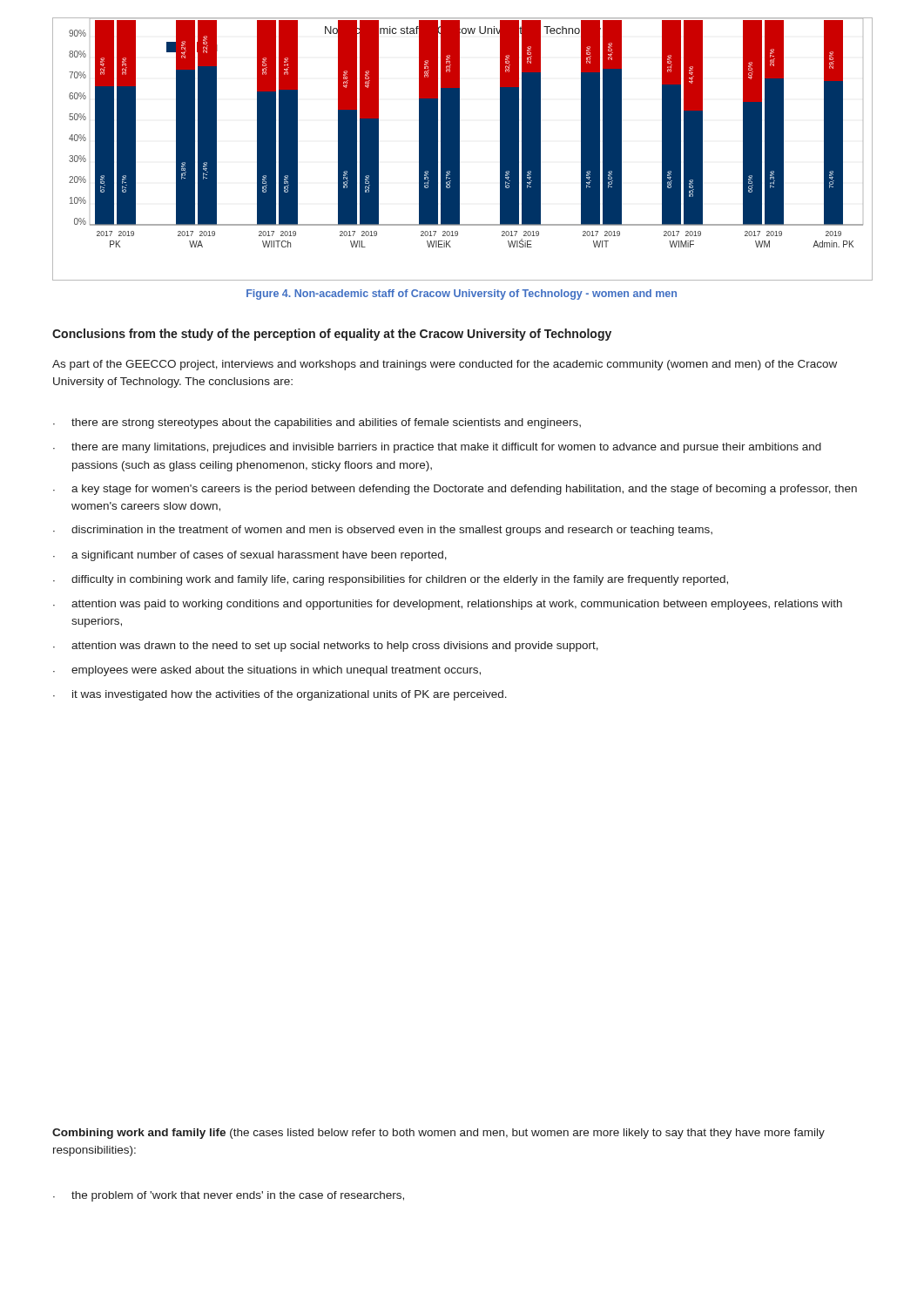
Task: Click on the passage starting "· it was"
Action: coord(280,695)
